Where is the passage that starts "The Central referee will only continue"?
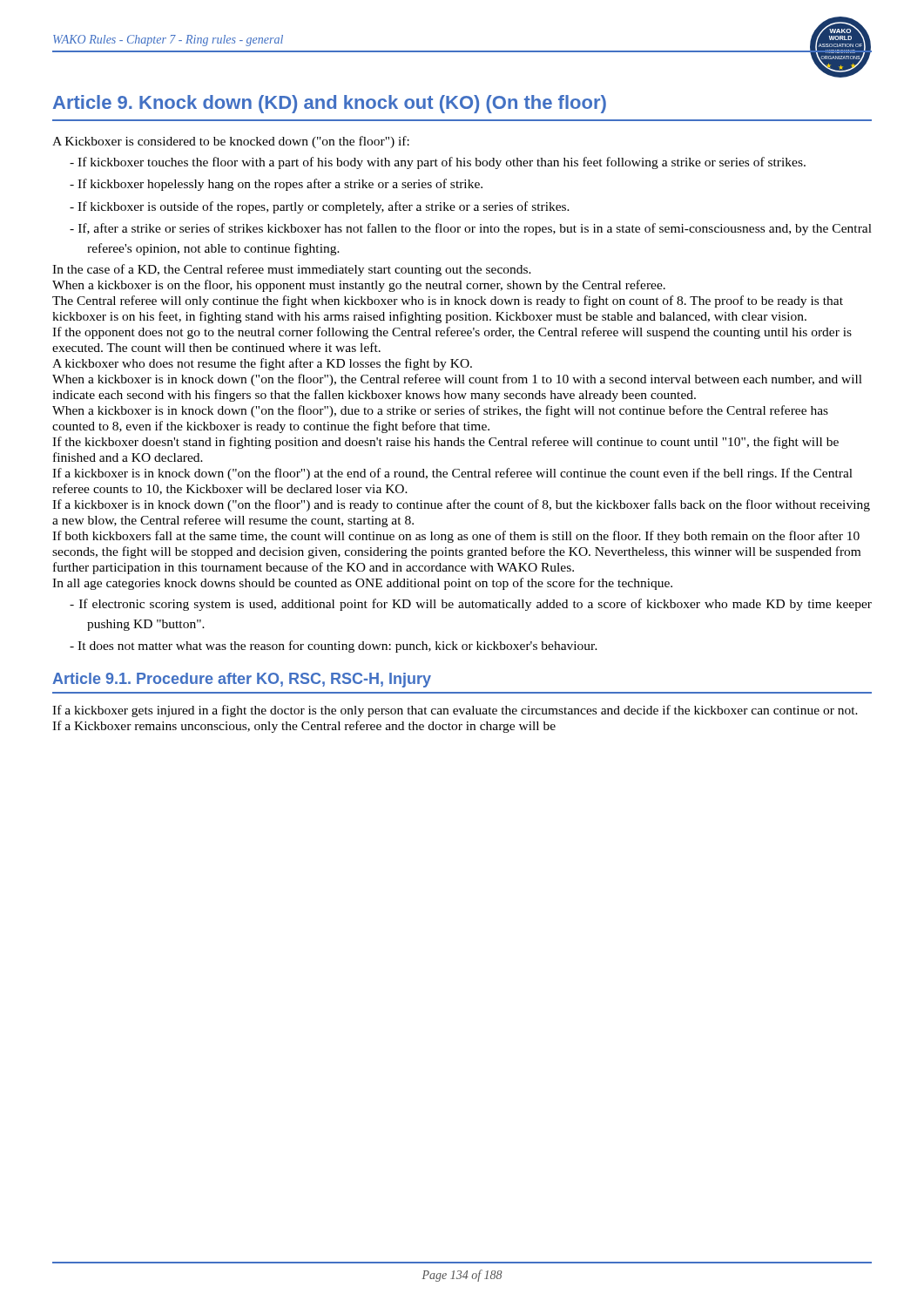Viewport: 924px width, 1307px height. pyautogui.click(x=462, y=309)
